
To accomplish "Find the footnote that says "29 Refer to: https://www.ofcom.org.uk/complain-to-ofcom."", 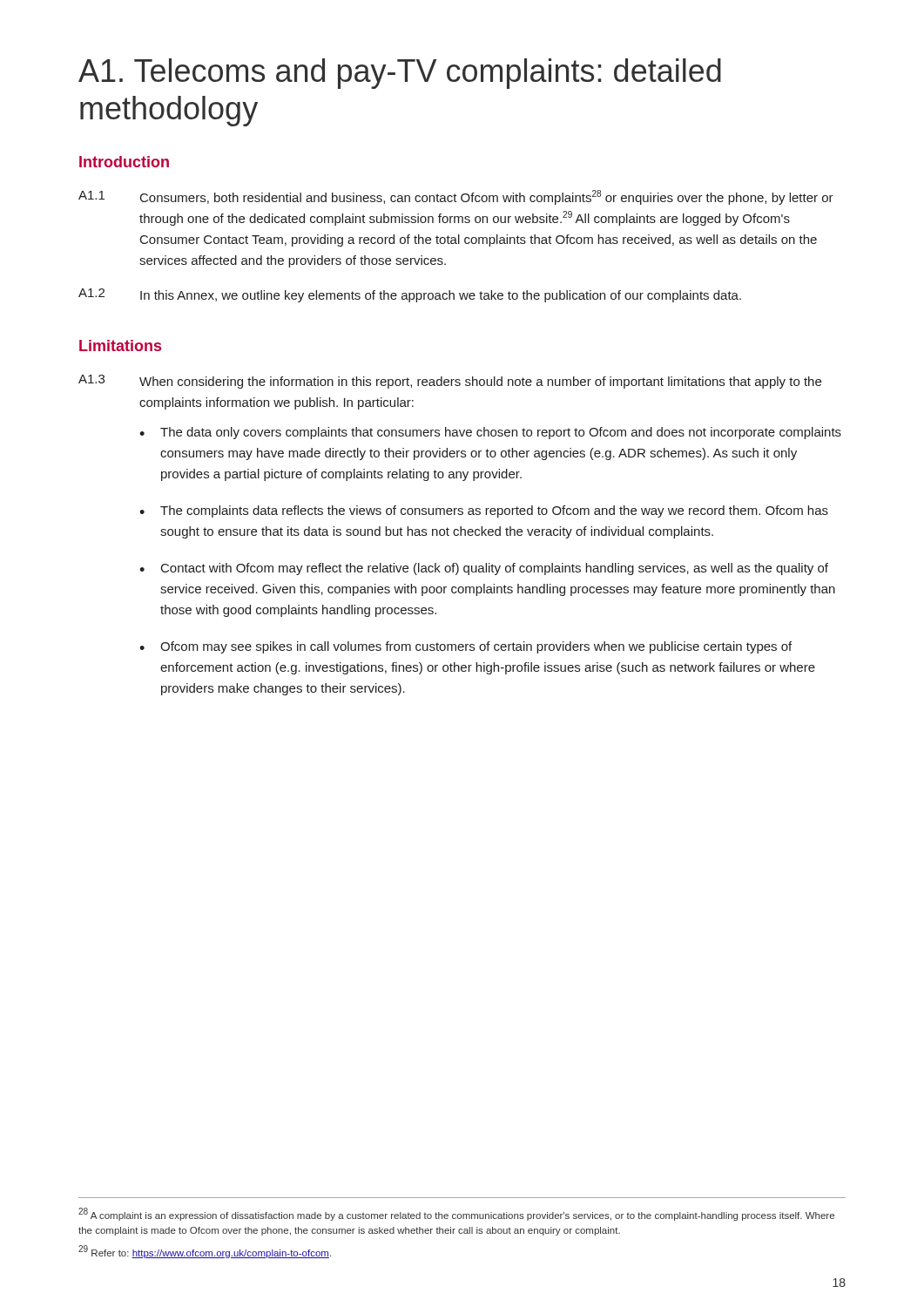I will coord(205,1251).
